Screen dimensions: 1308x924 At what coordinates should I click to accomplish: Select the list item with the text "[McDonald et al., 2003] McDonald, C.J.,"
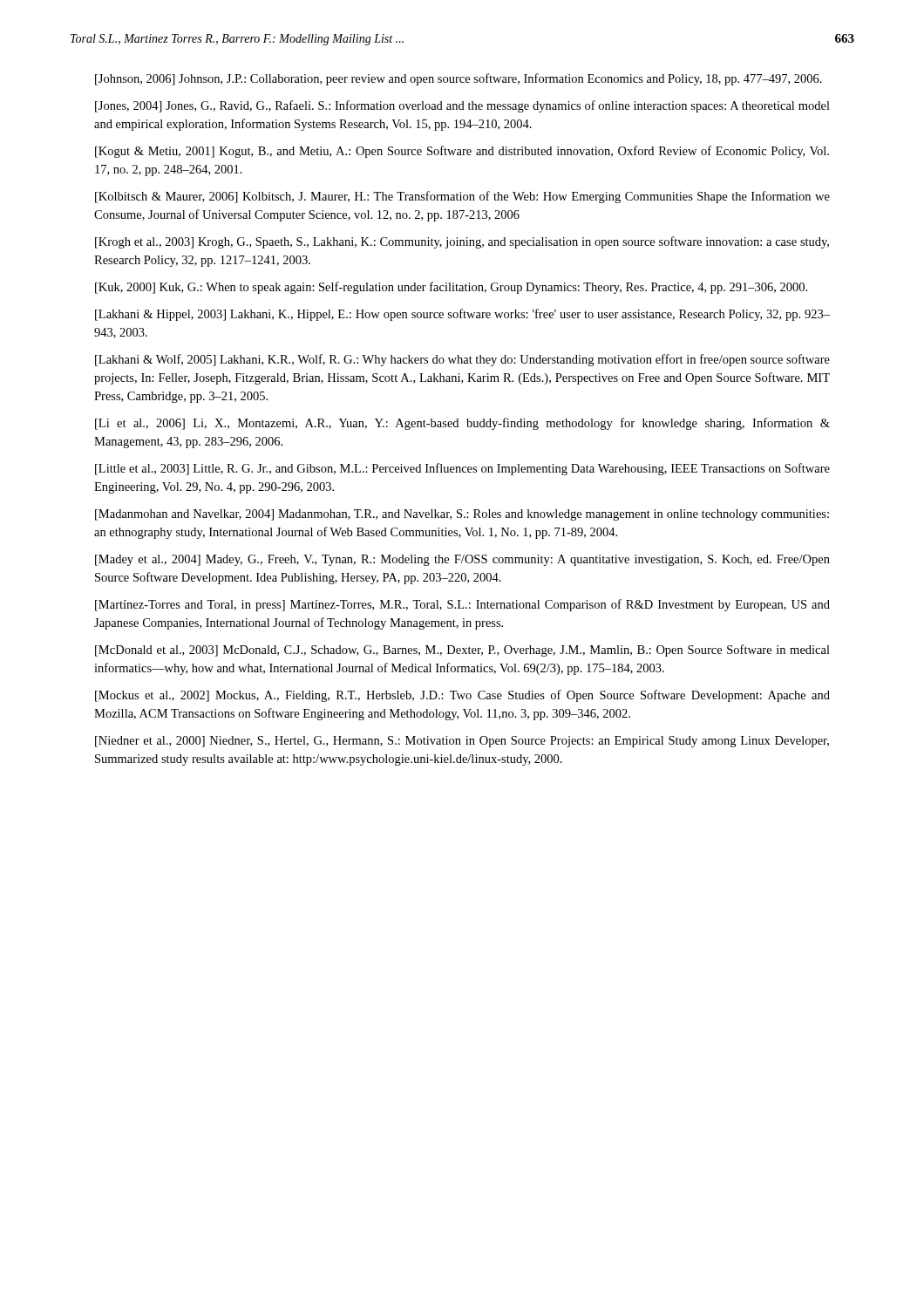[462, 659]
